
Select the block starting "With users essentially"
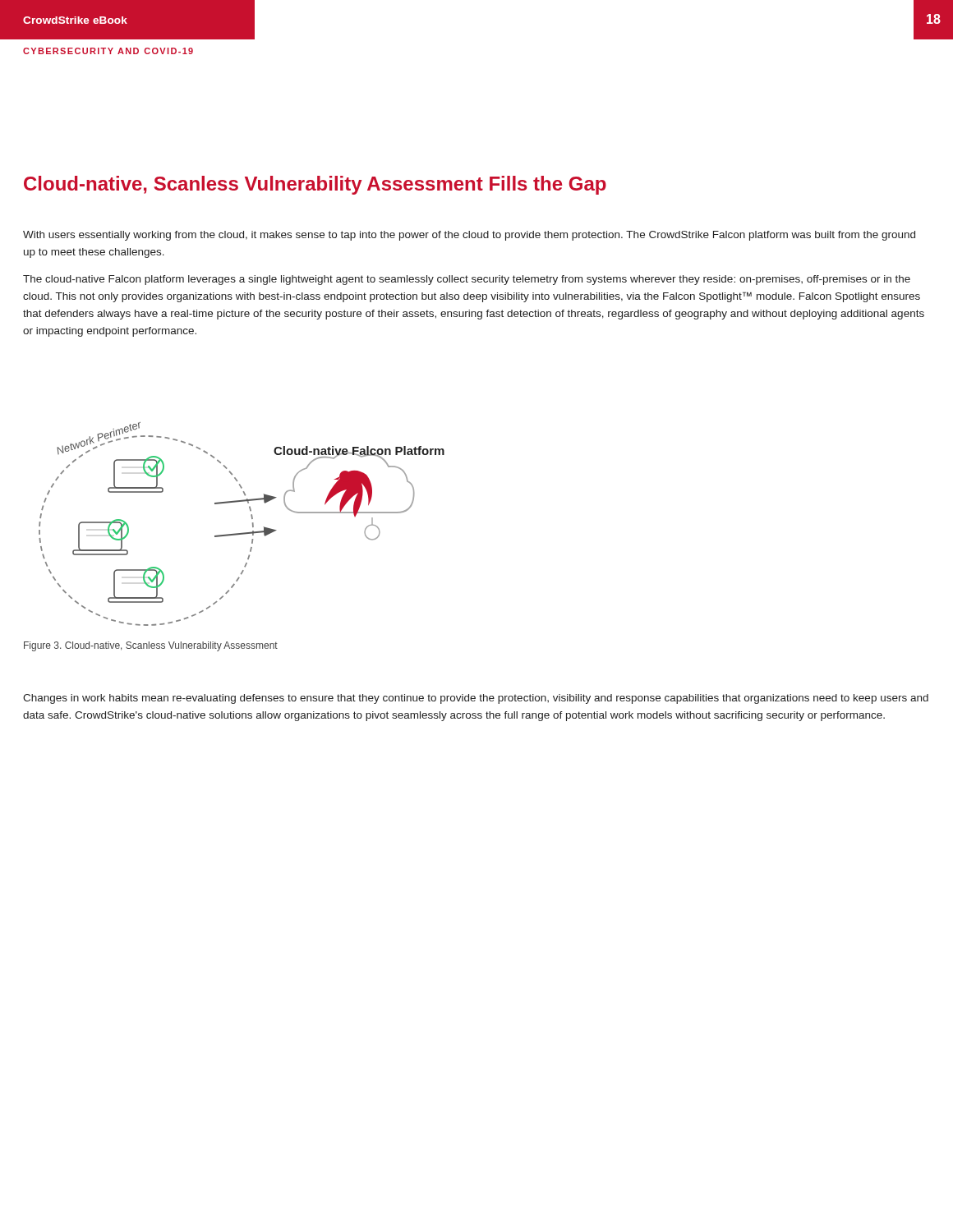point(469,243)
